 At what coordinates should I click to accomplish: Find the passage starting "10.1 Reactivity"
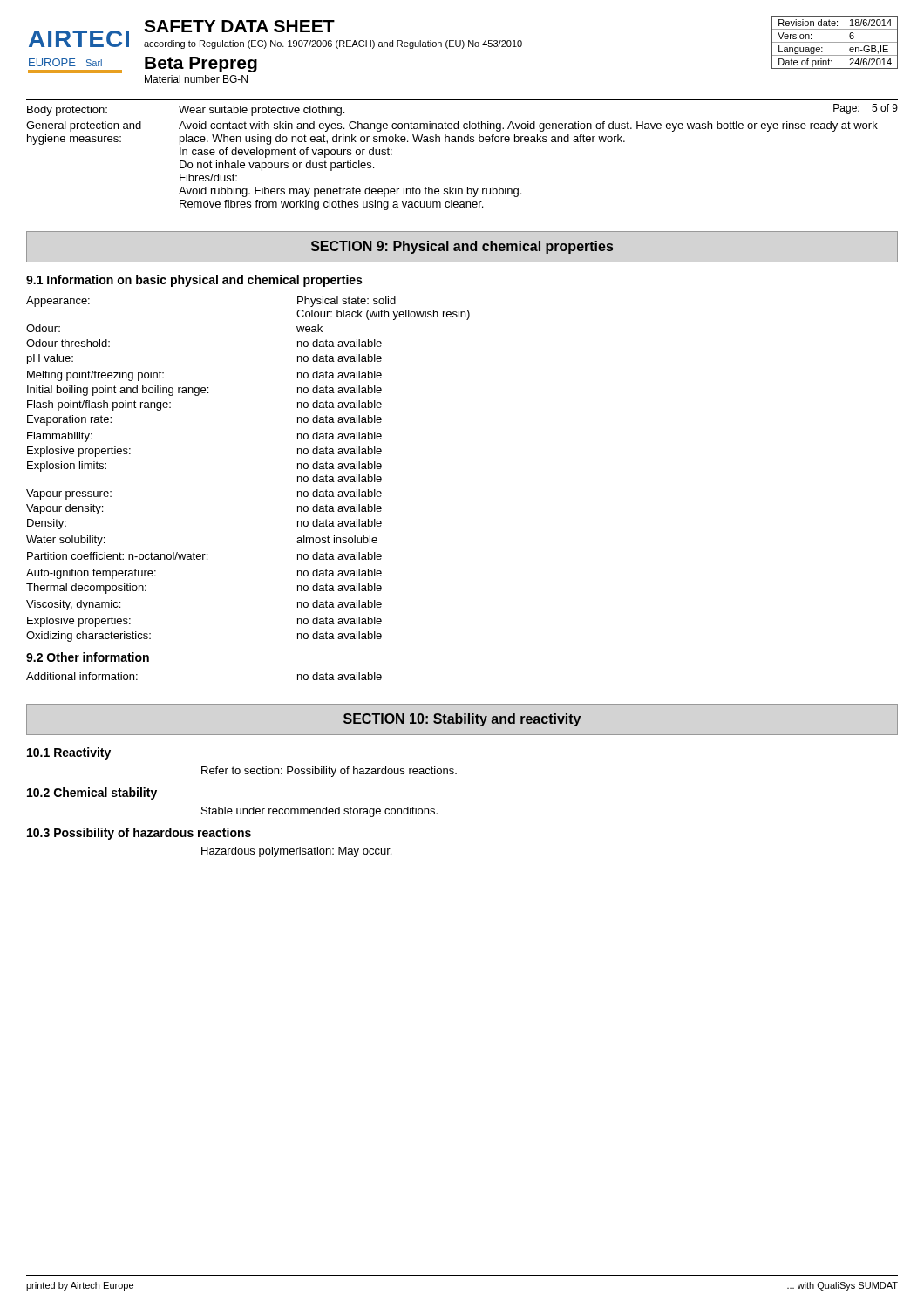click(x=69, y=753)
